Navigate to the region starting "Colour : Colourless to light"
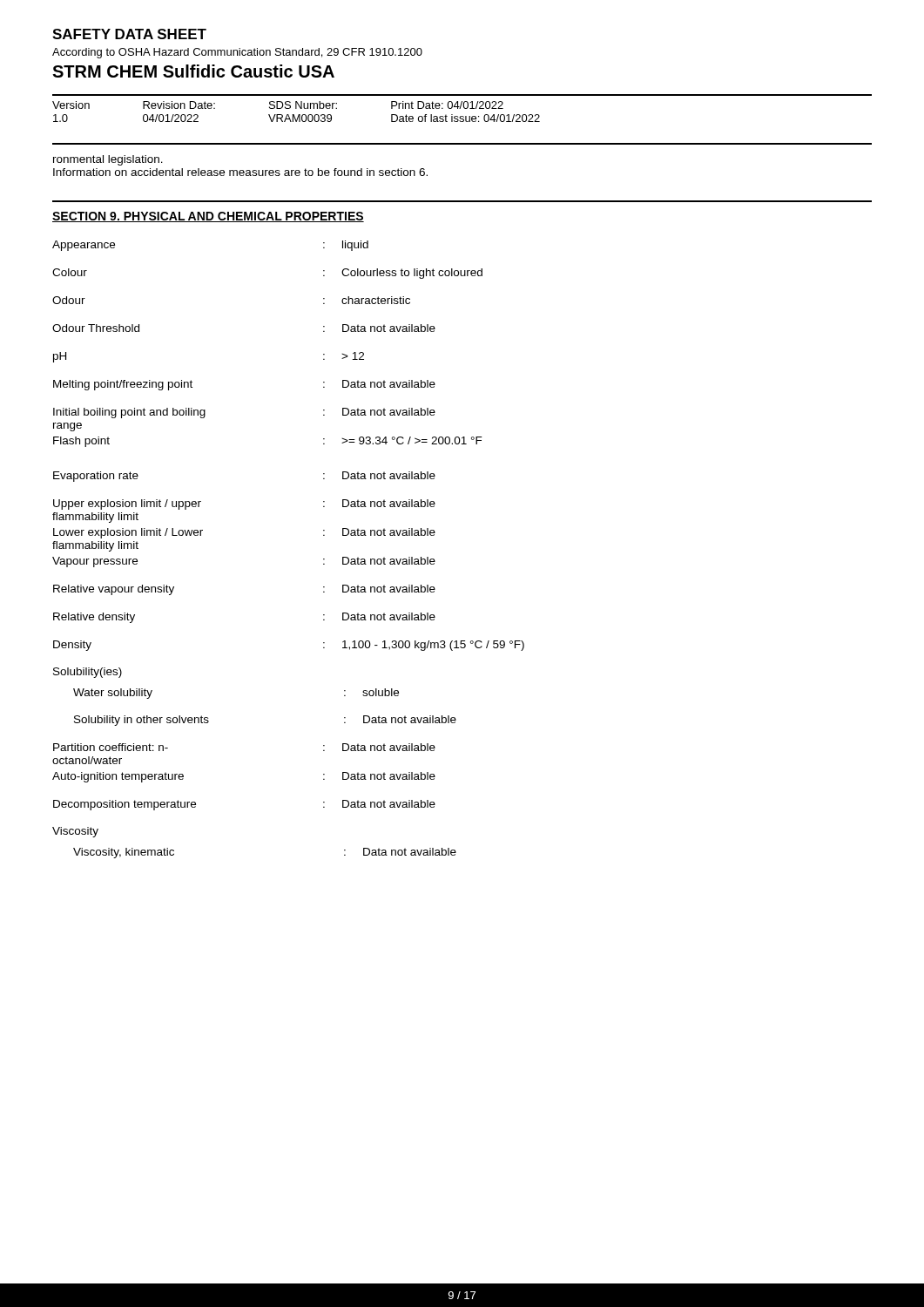 [462, 272]
